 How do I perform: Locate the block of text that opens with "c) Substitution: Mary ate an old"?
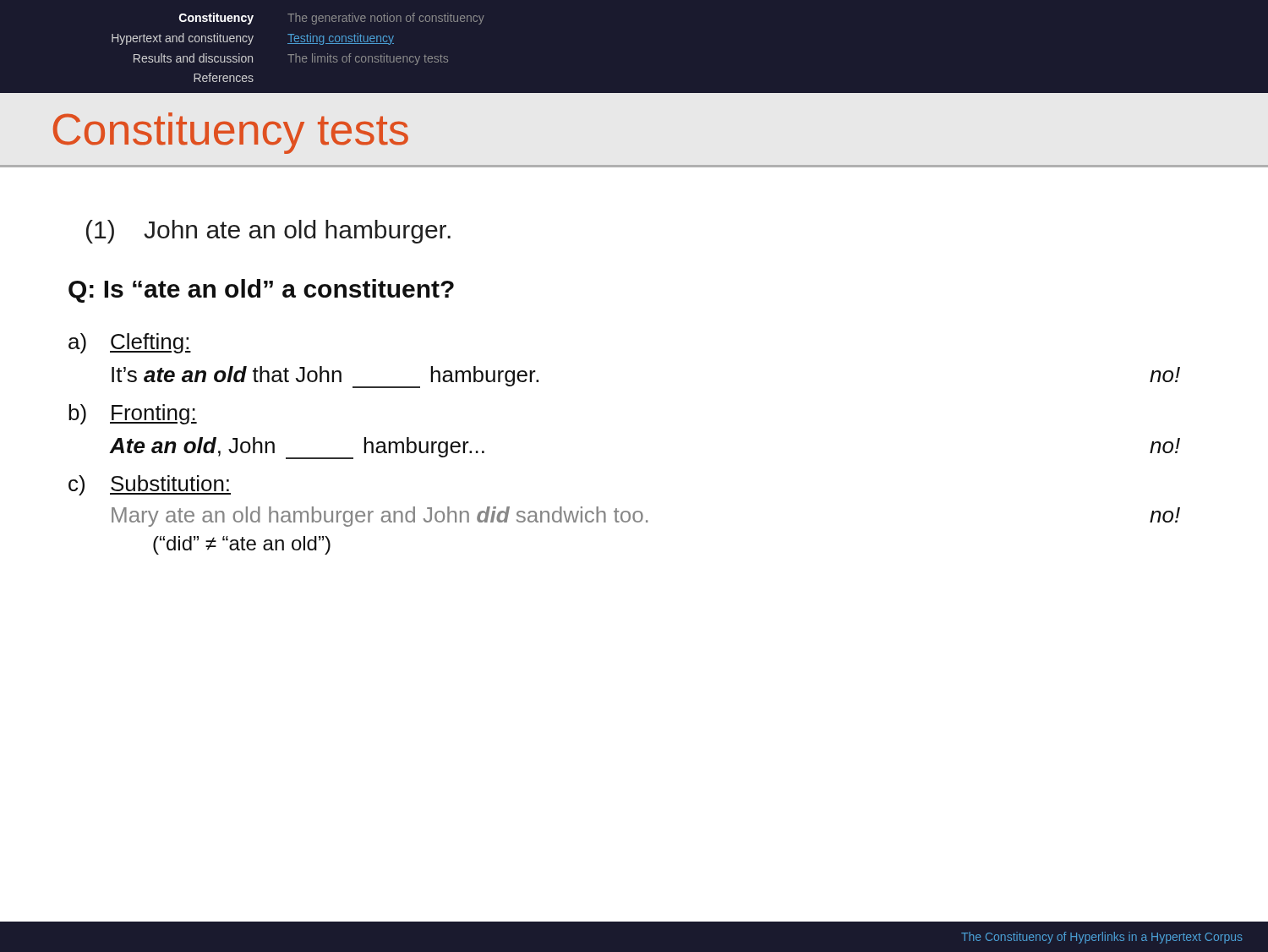pos(634,513)
